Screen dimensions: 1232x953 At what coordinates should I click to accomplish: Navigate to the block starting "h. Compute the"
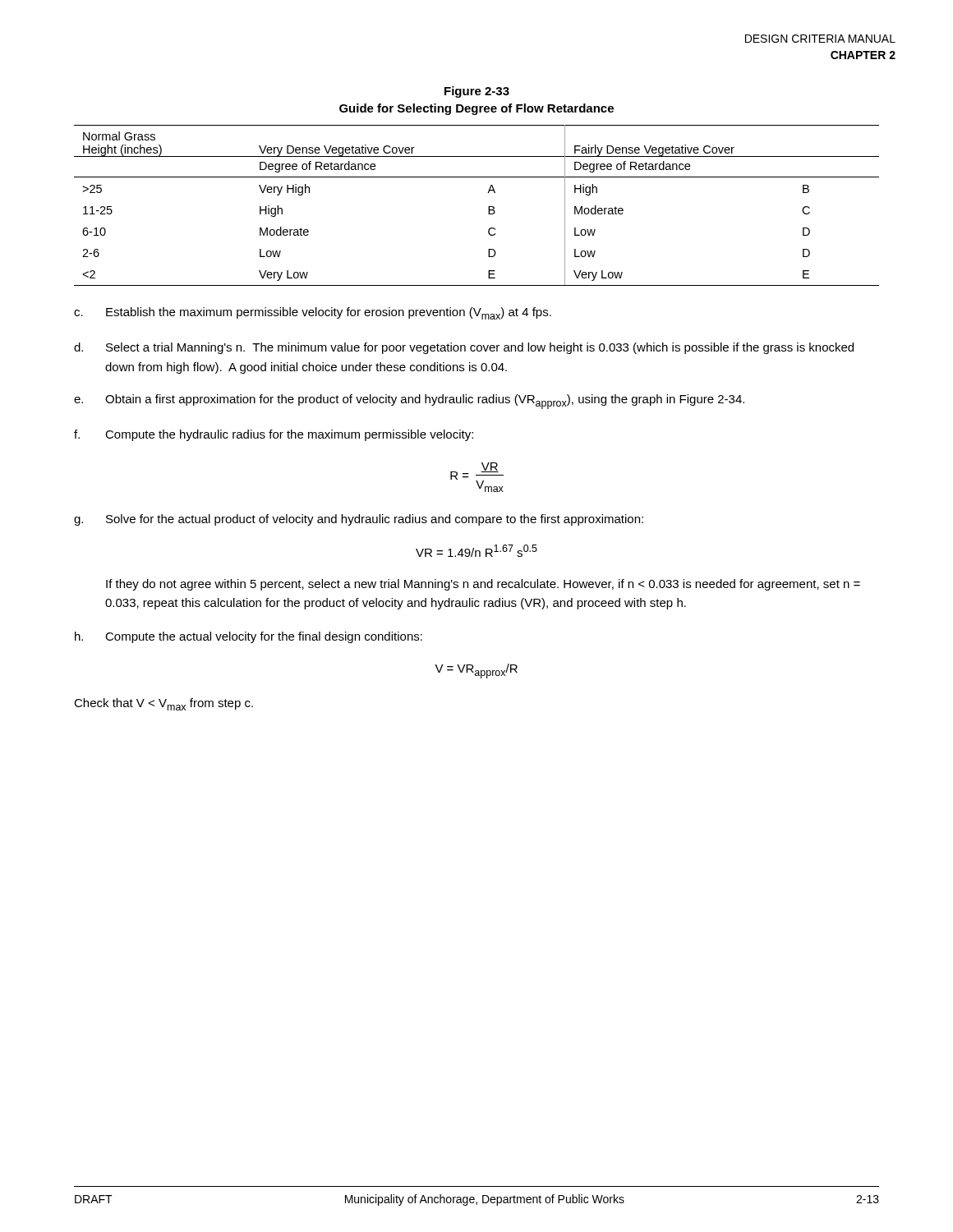coord(249,637)
